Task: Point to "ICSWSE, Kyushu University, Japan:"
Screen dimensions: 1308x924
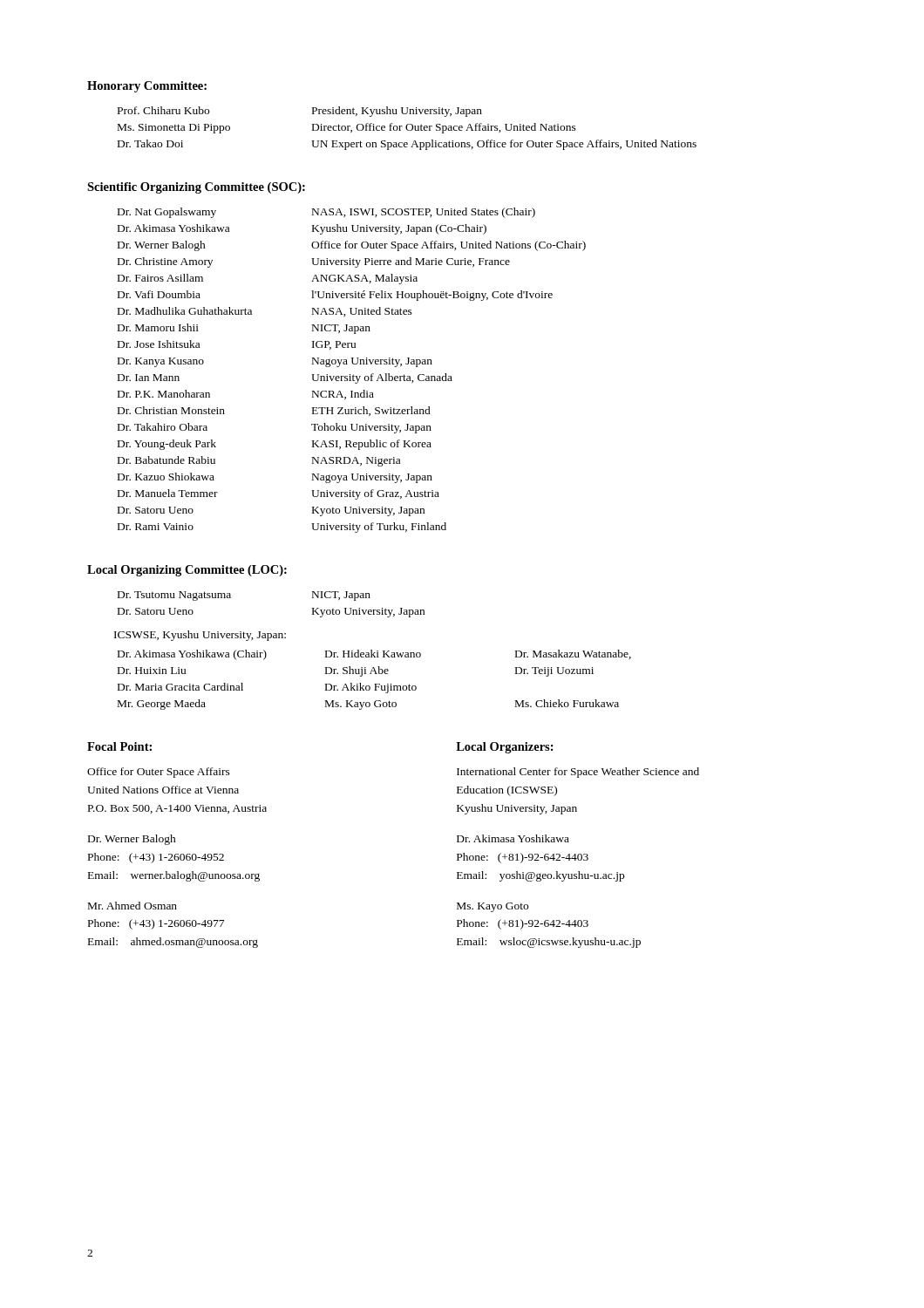Action: [x=200, y=634]
